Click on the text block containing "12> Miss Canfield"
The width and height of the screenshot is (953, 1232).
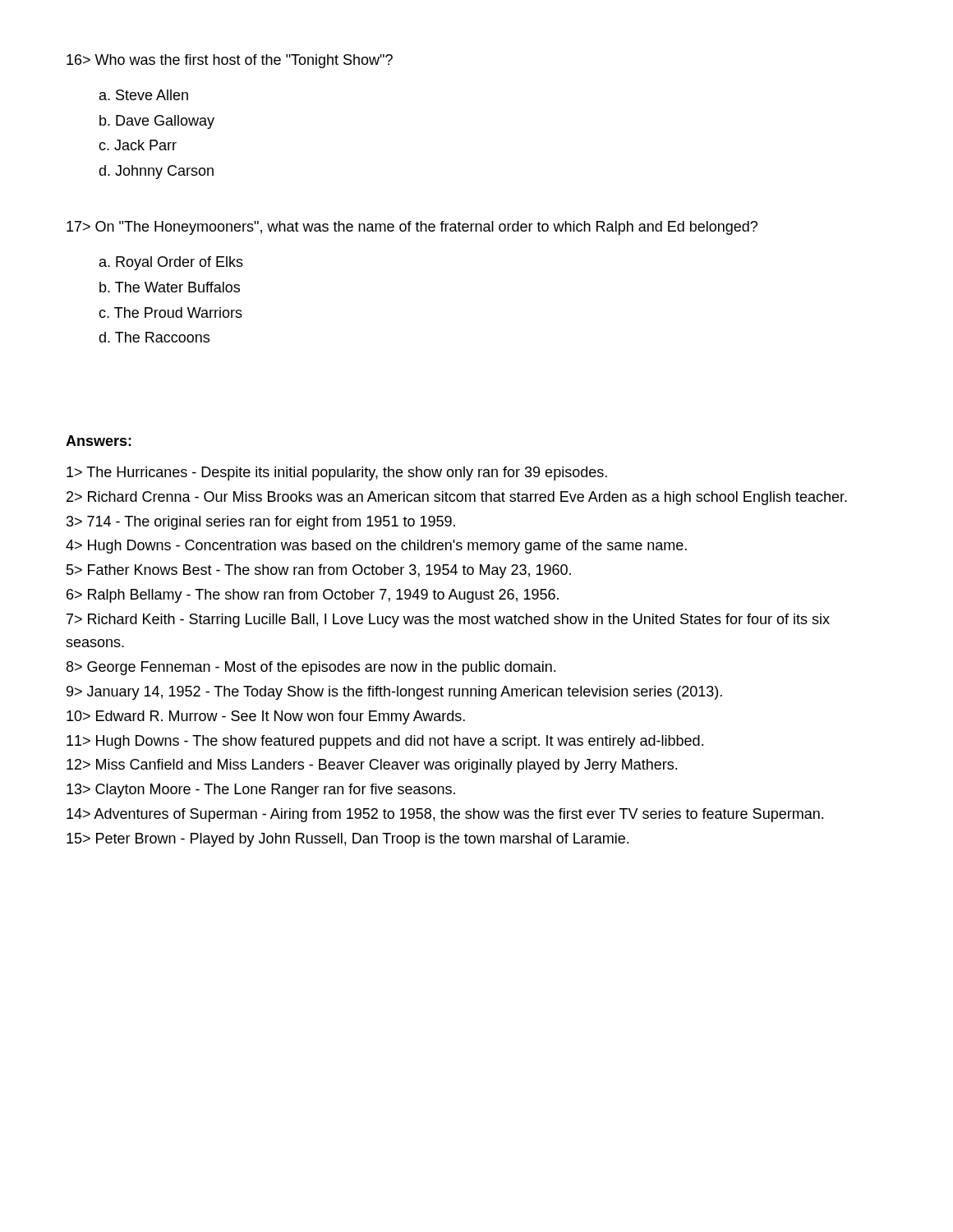coord(372,765)
